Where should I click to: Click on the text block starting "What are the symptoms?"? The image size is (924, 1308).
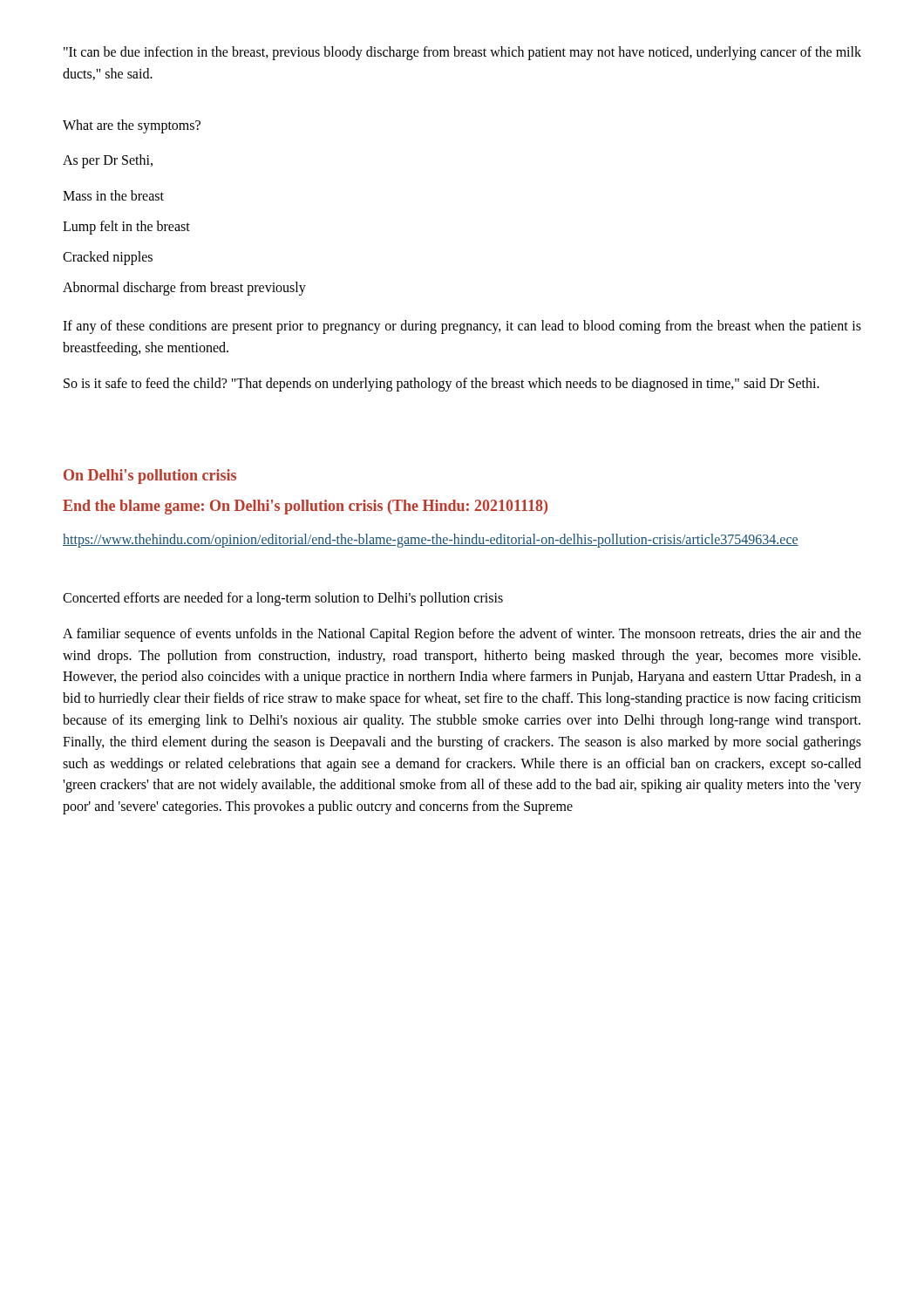click(x=132, y=125)
